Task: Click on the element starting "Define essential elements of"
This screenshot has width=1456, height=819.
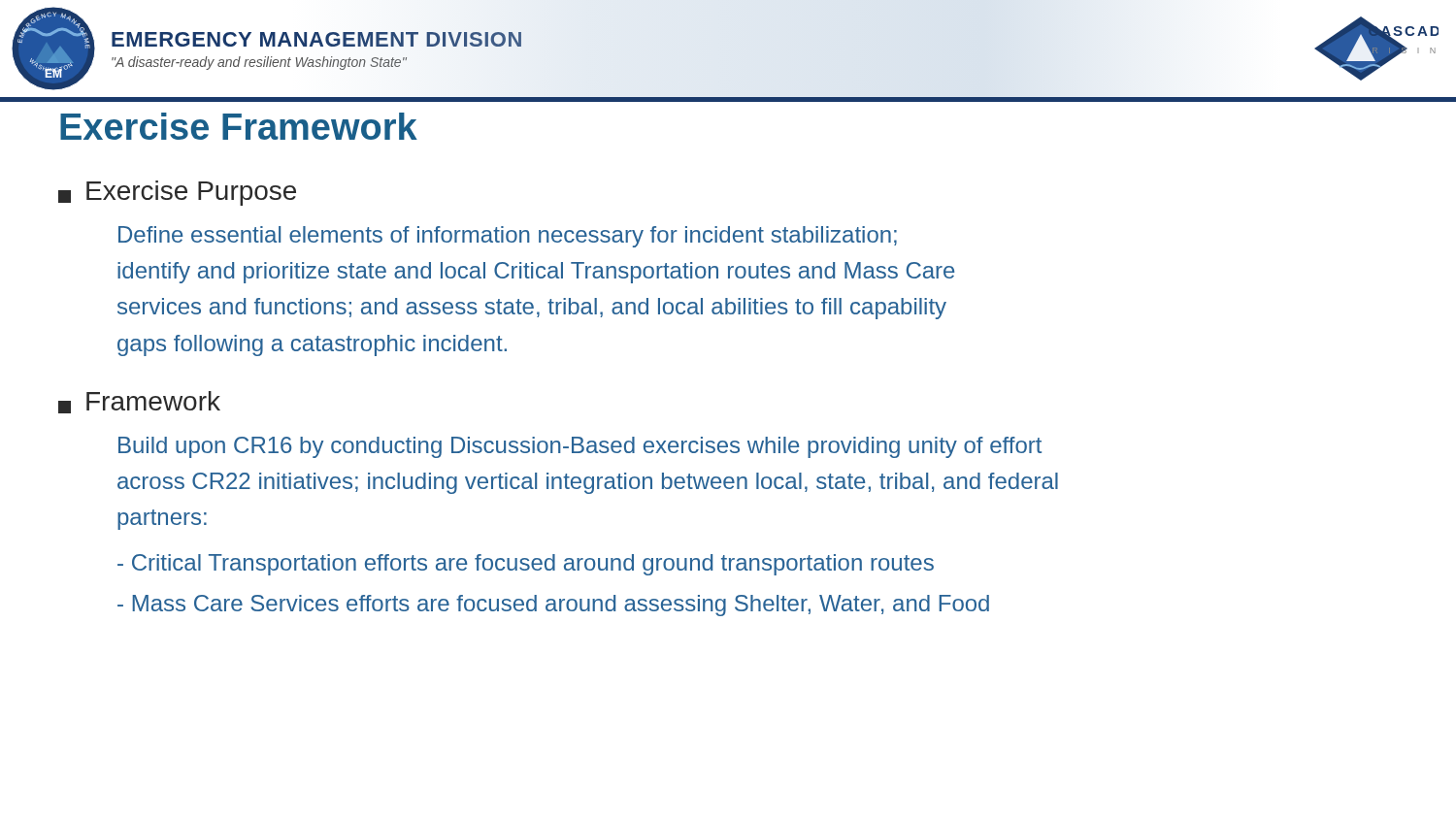Action: pos(536,288)
